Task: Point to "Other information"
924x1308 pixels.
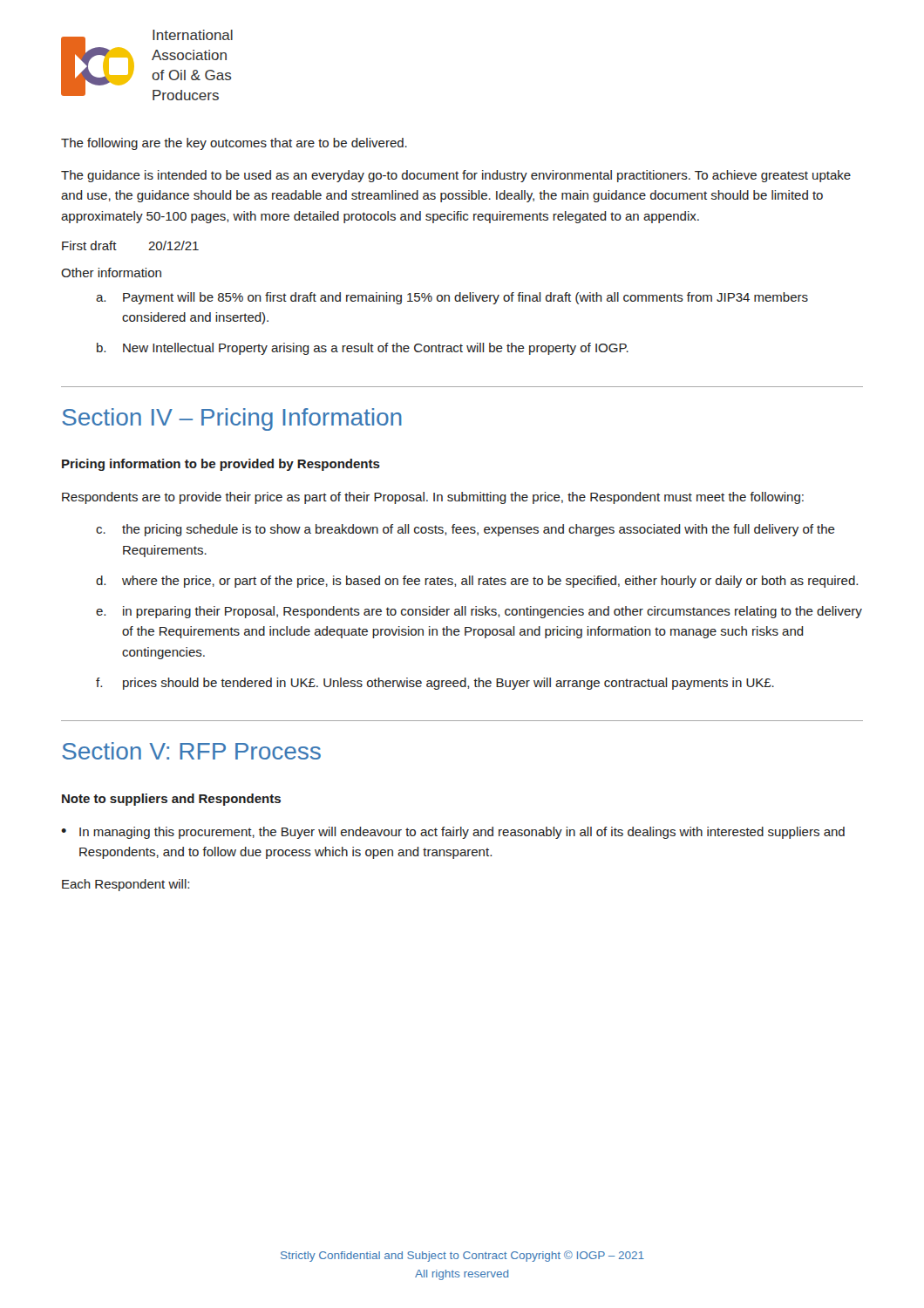Action: pos(112,272)
